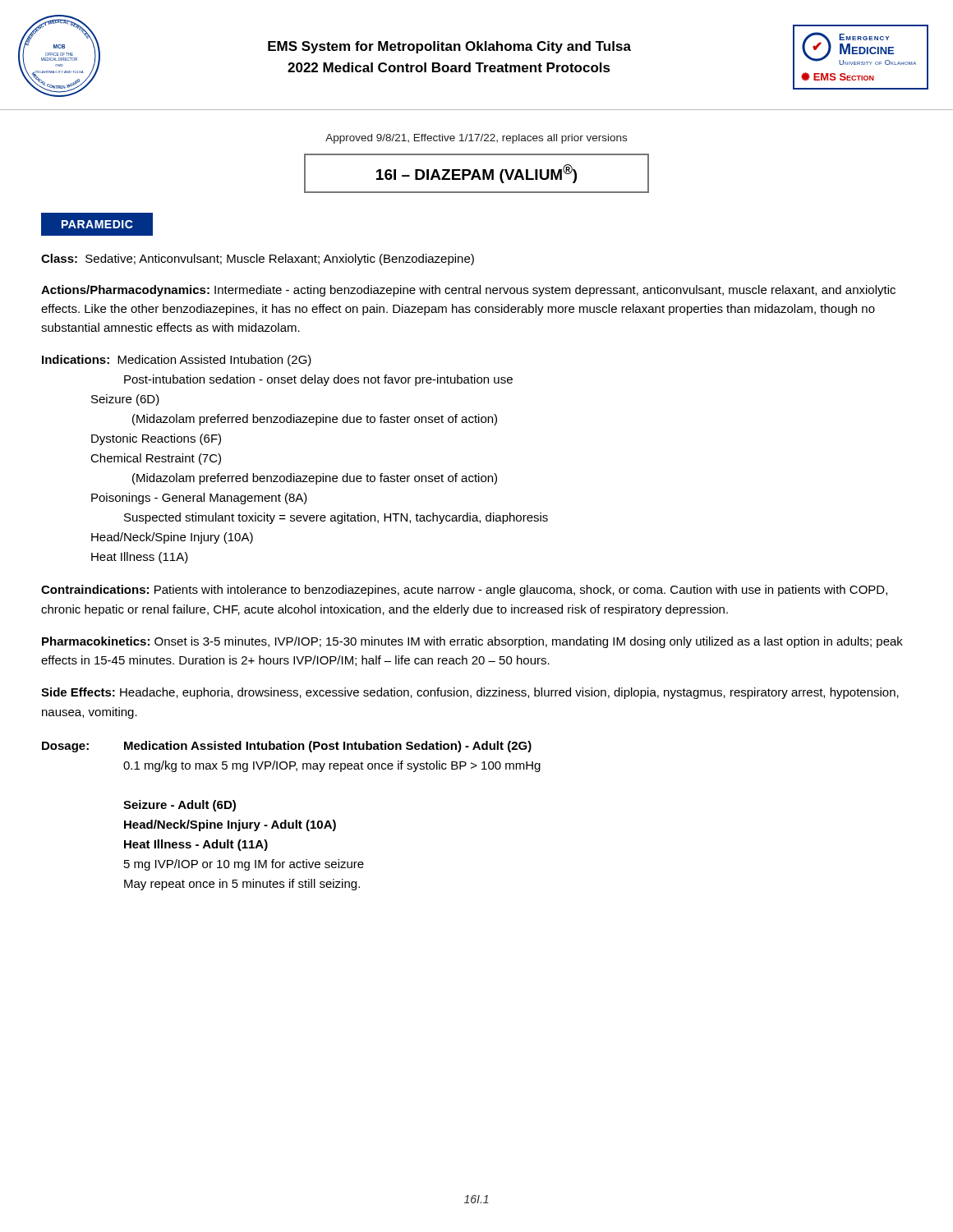Navigate to the text starting "Side Effects: Headache, euphoria, drowsiness,"
The image size is (953, 1232).
click(x=470, y=702)
